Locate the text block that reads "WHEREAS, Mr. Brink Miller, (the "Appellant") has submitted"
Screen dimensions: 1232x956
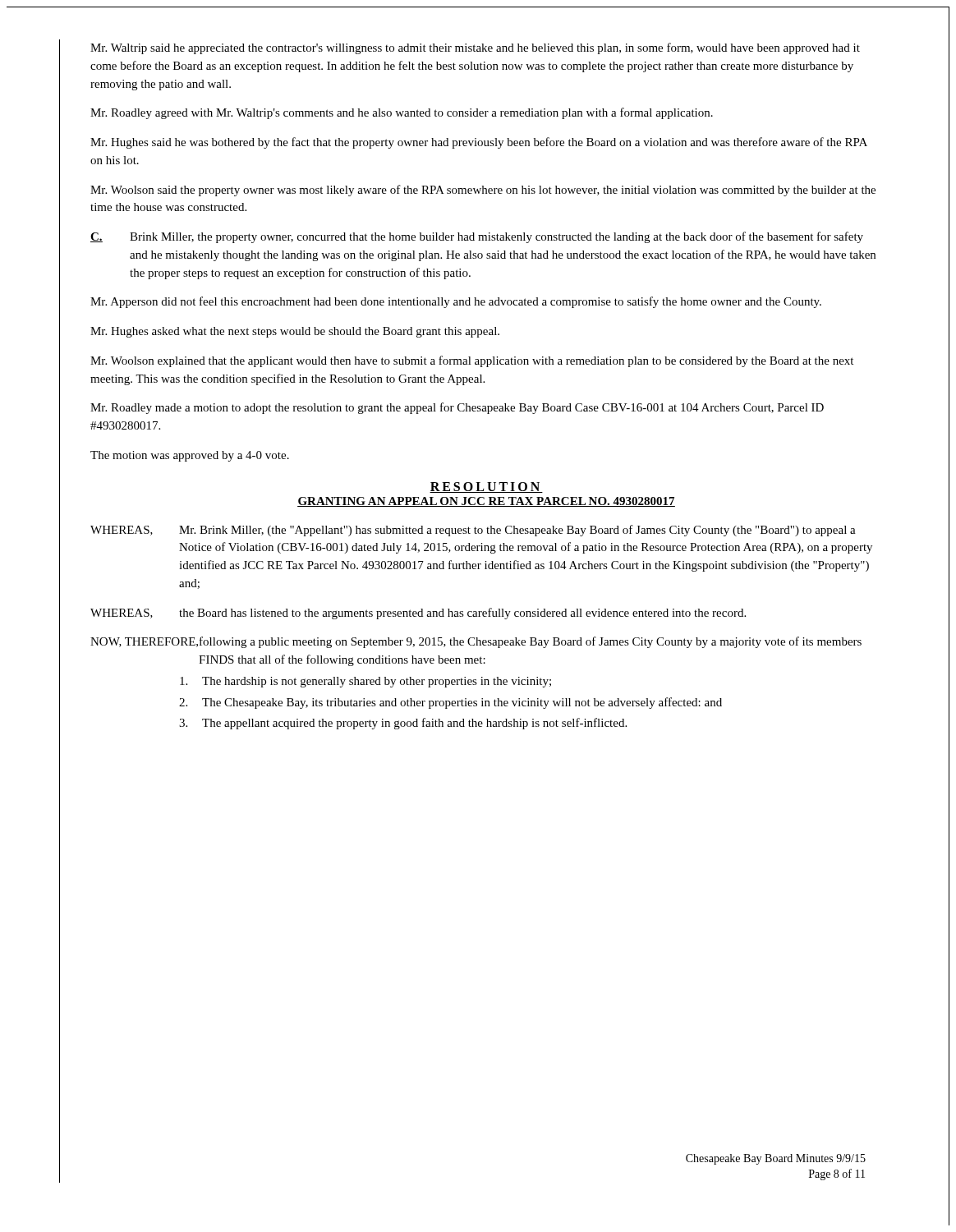click(486, 557)
